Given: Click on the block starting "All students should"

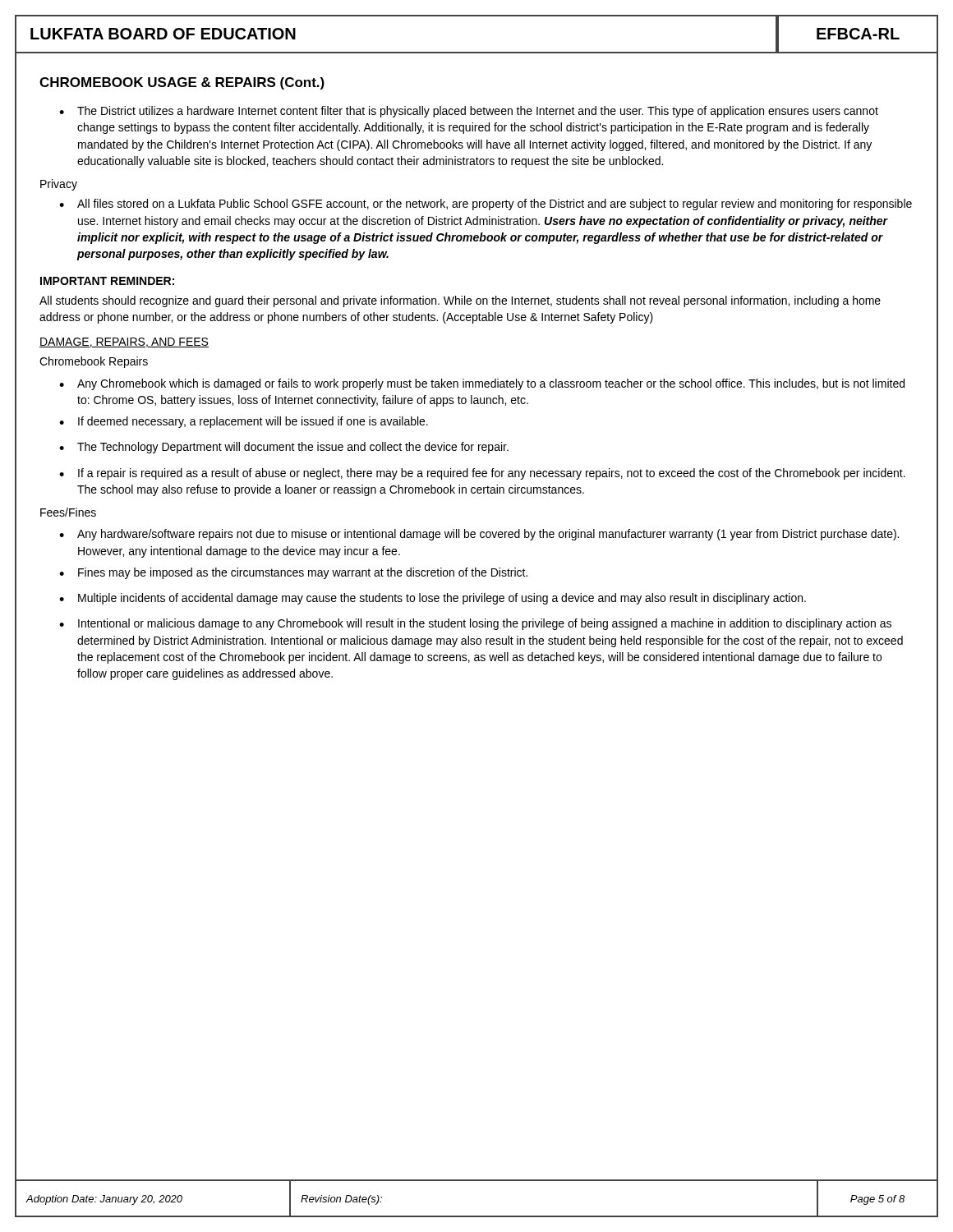Looking at the screenshot, I should pos(460,309).
